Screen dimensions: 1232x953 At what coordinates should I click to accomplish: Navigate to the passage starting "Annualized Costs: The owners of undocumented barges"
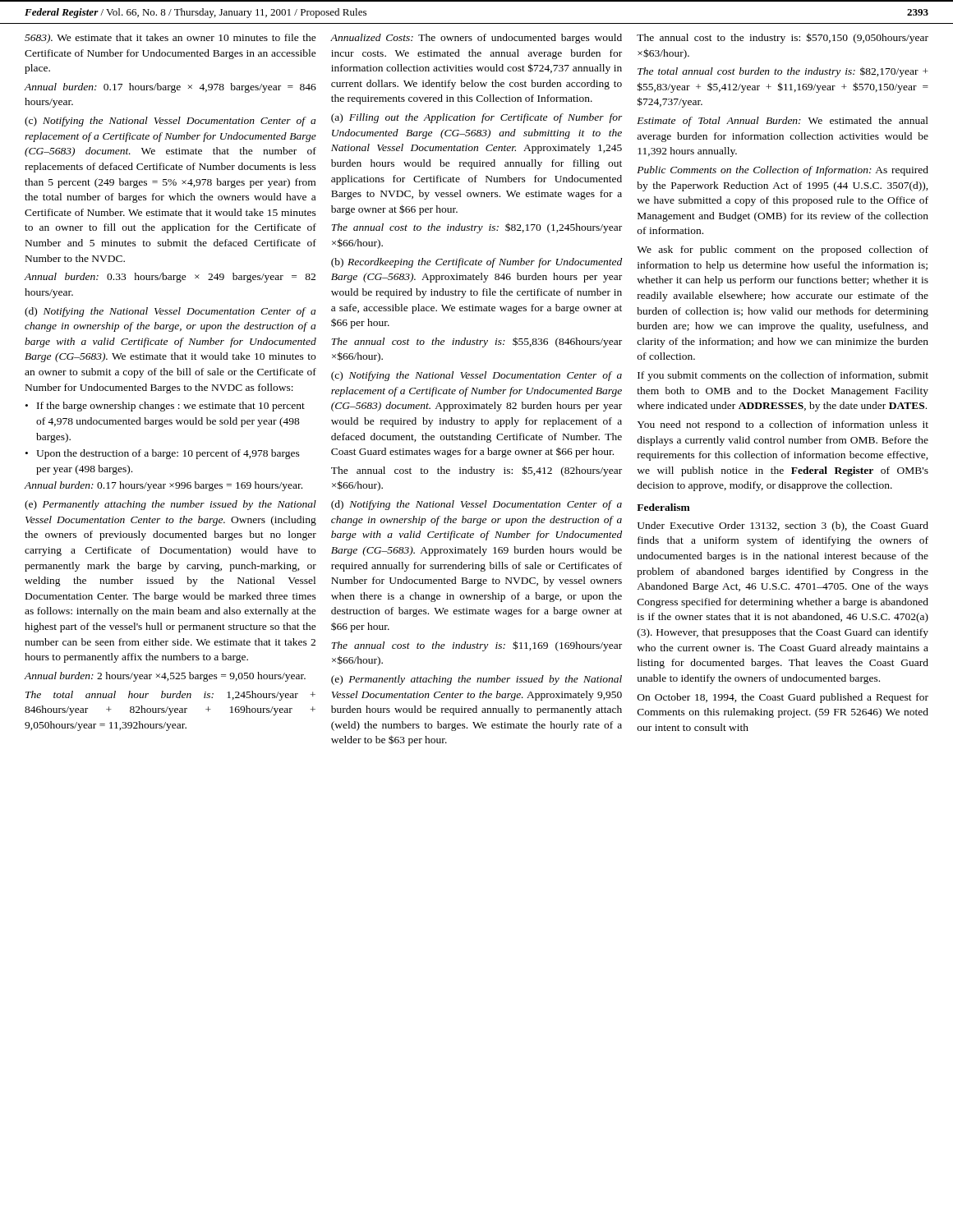(x=476, y=69)
